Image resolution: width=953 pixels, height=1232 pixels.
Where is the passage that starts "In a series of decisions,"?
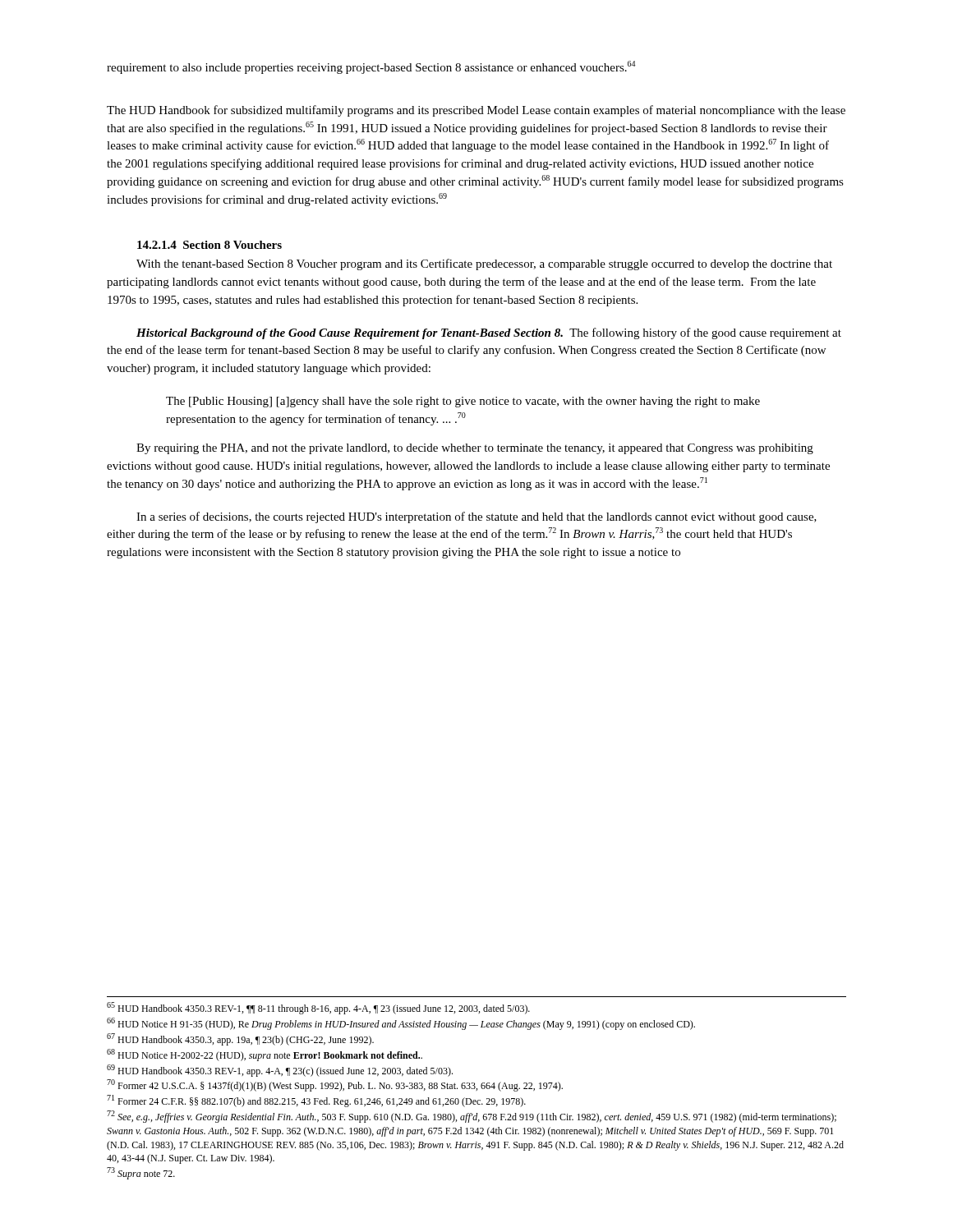click(x=476, y=535)
